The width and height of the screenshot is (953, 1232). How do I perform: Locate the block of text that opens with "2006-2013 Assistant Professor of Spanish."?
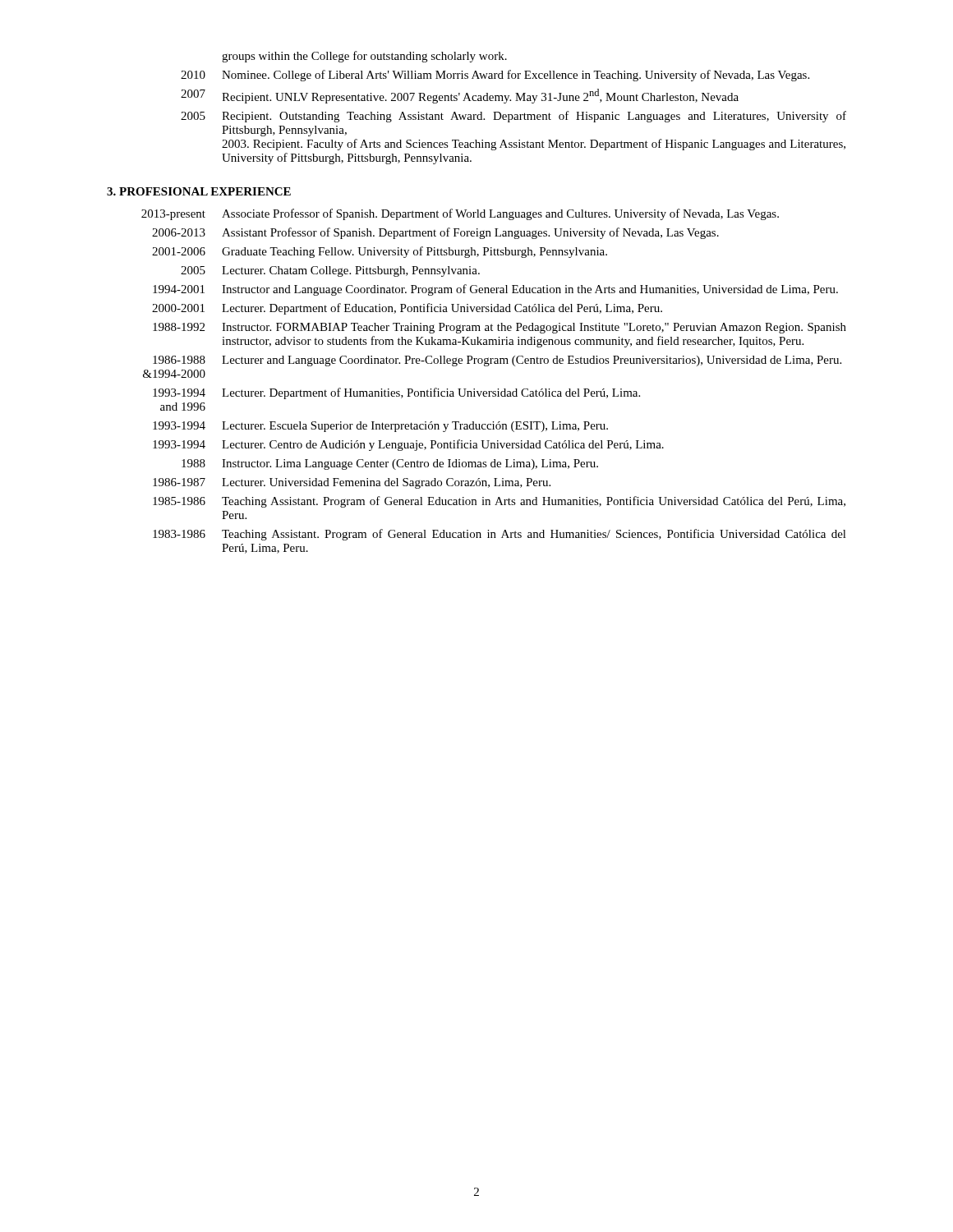pyautogui.click(x=476, y=233)
